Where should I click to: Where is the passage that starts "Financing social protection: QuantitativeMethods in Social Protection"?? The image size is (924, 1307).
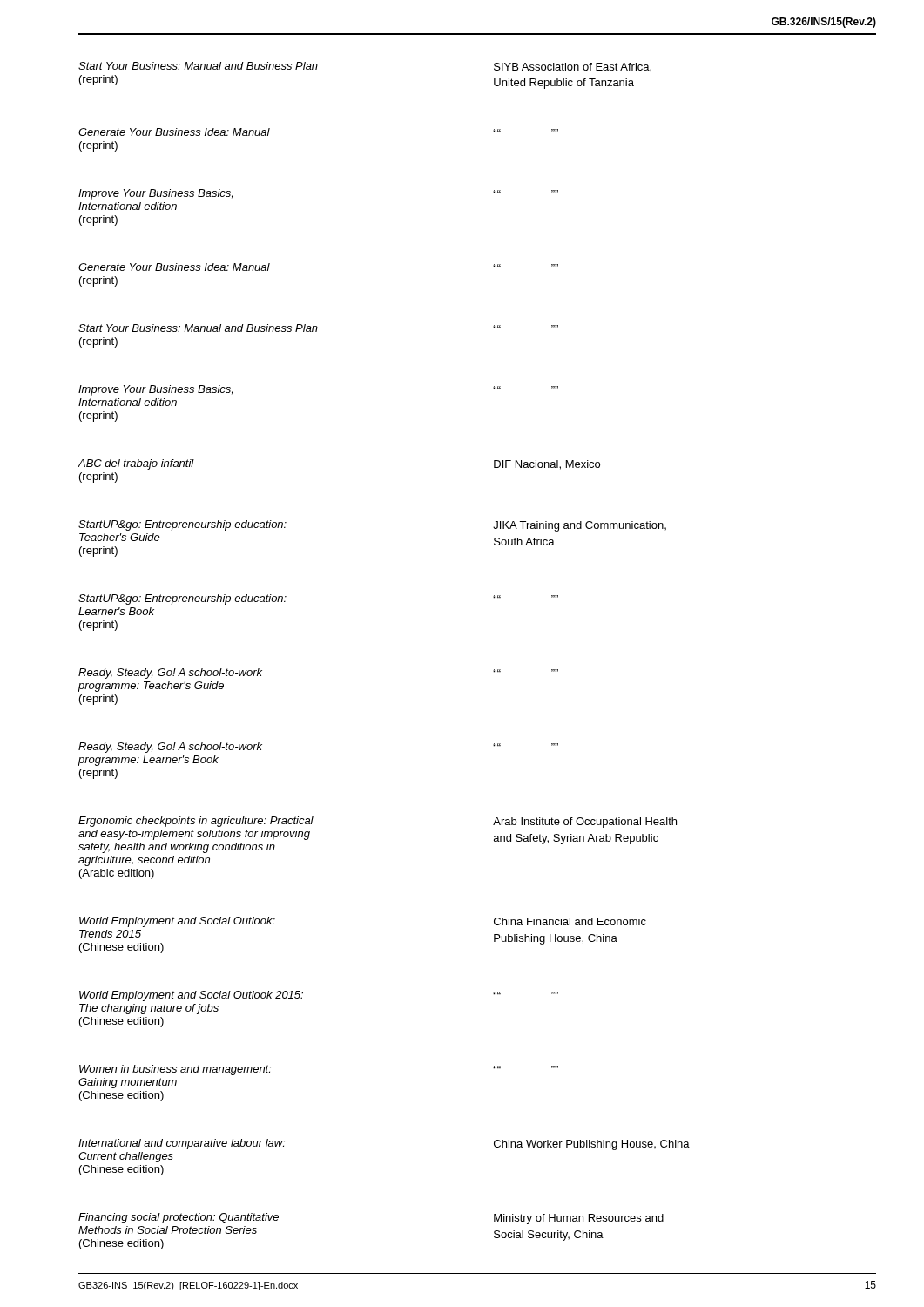(x=175, y=1219)
